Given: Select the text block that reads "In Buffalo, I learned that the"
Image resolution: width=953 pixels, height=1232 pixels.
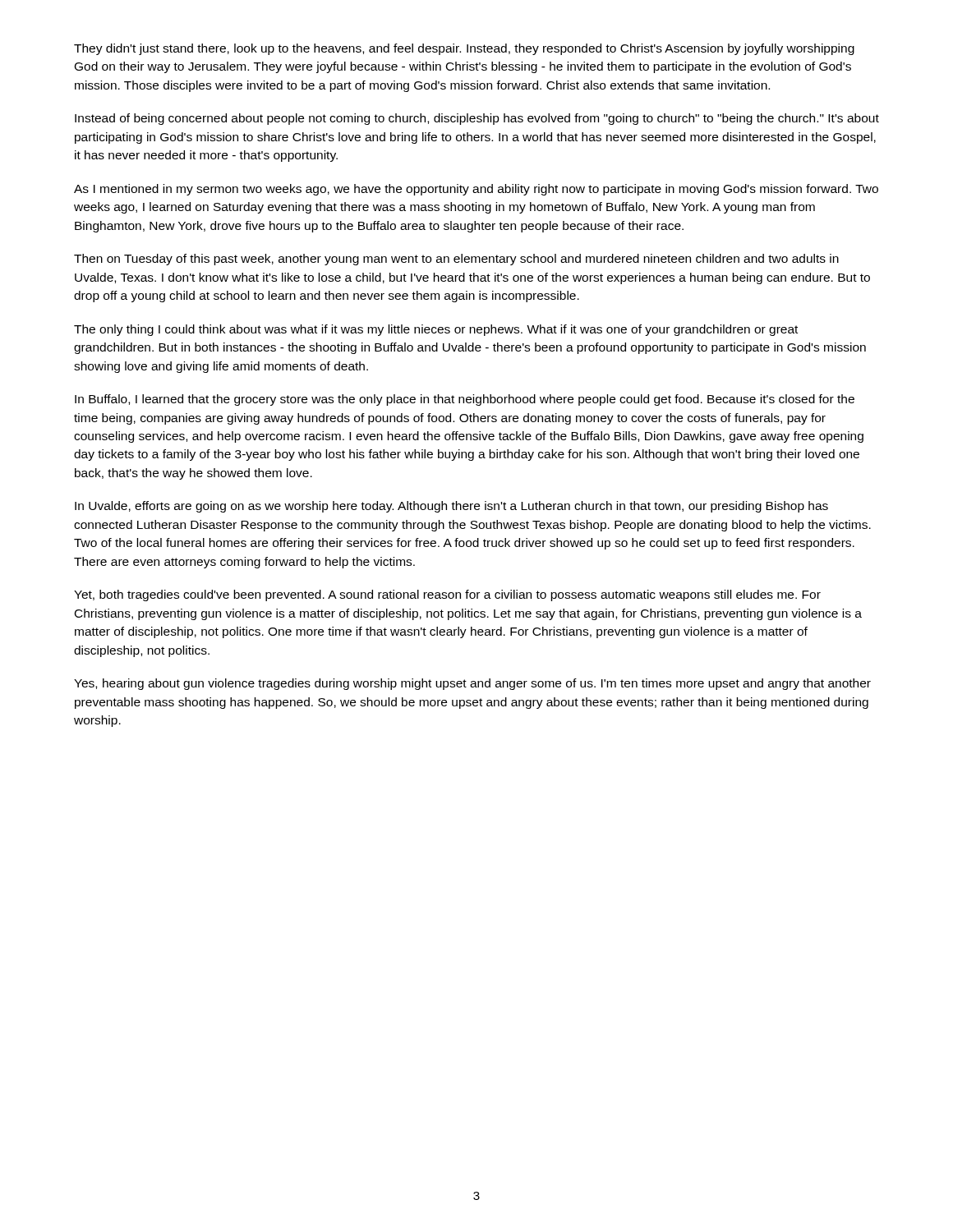Looking at the screenshot, I should click(469, 436).
